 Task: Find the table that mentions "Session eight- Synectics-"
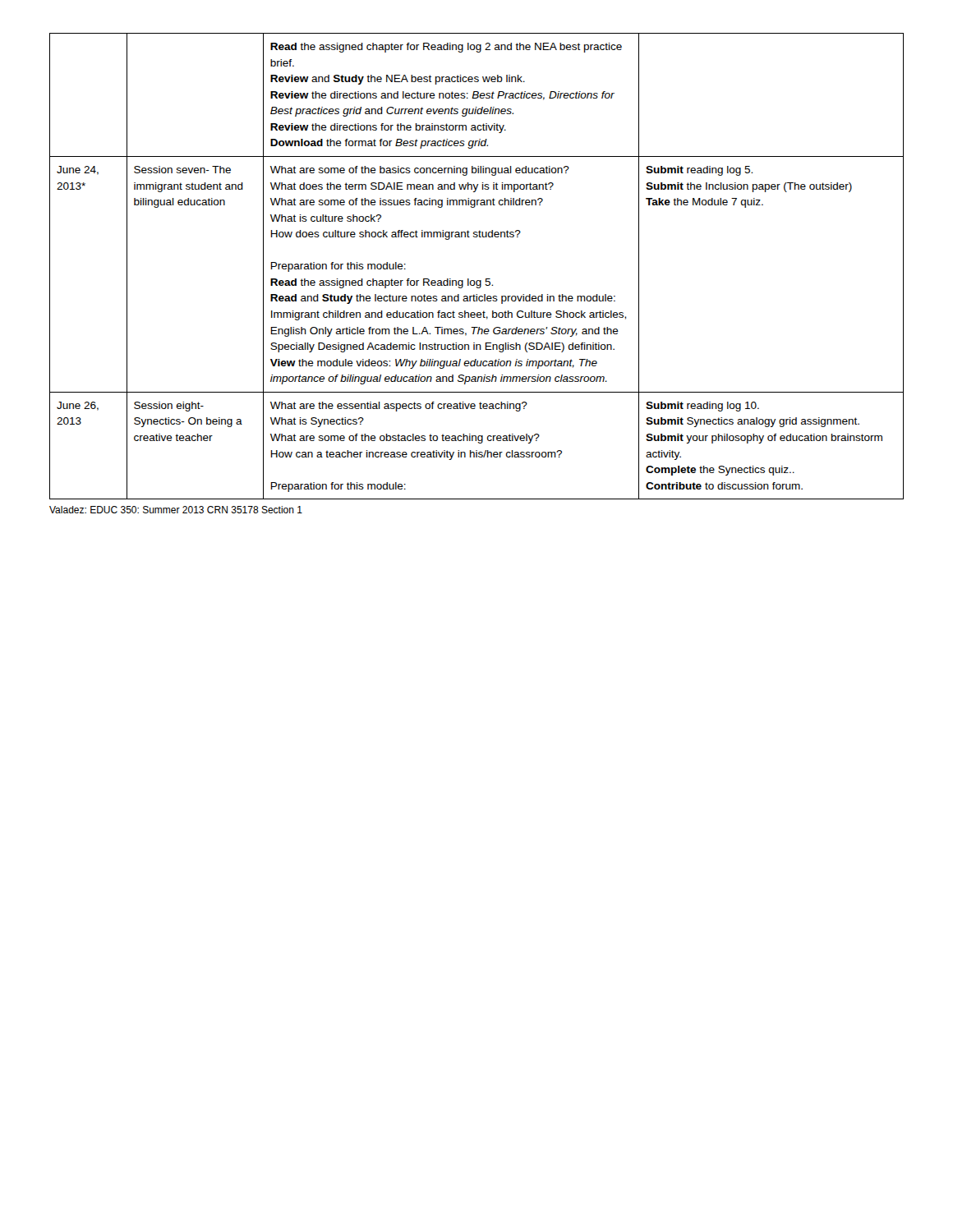[x=476, y=266]
